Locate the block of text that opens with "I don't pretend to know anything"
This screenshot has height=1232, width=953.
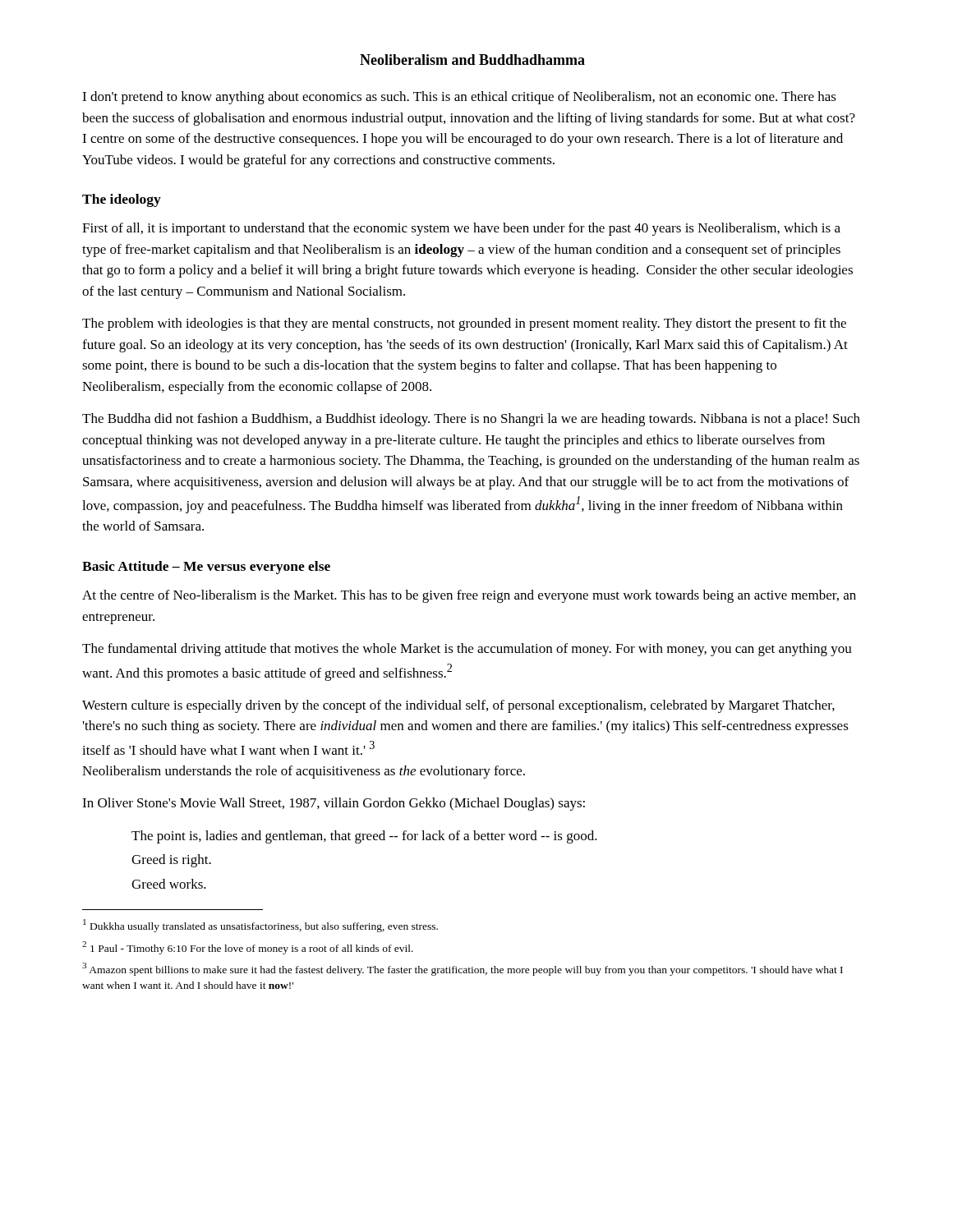pos(469,128)
